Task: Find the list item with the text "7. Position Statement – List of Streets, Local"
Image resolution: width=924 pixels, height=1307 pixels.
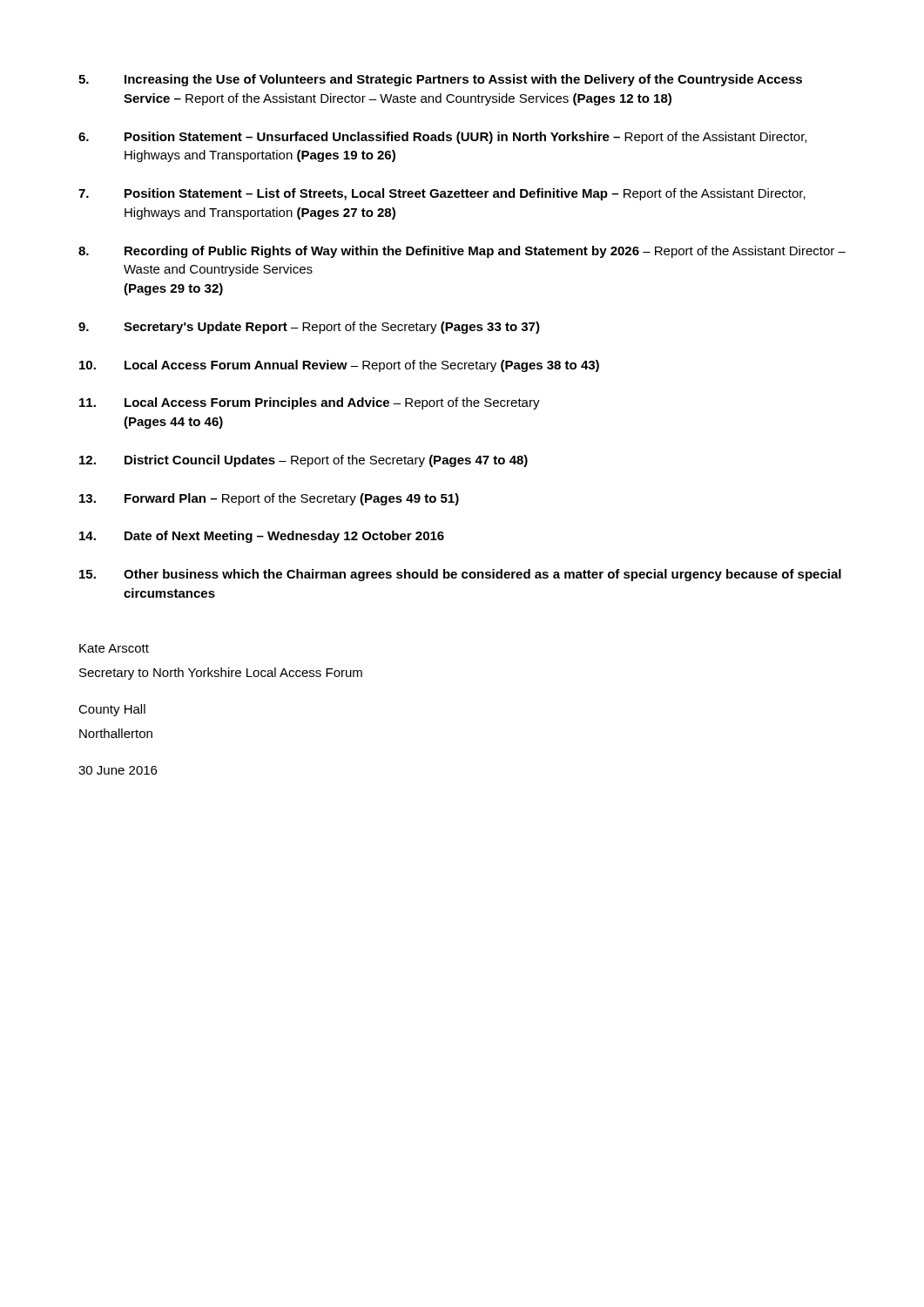Action: click(462, 203)
